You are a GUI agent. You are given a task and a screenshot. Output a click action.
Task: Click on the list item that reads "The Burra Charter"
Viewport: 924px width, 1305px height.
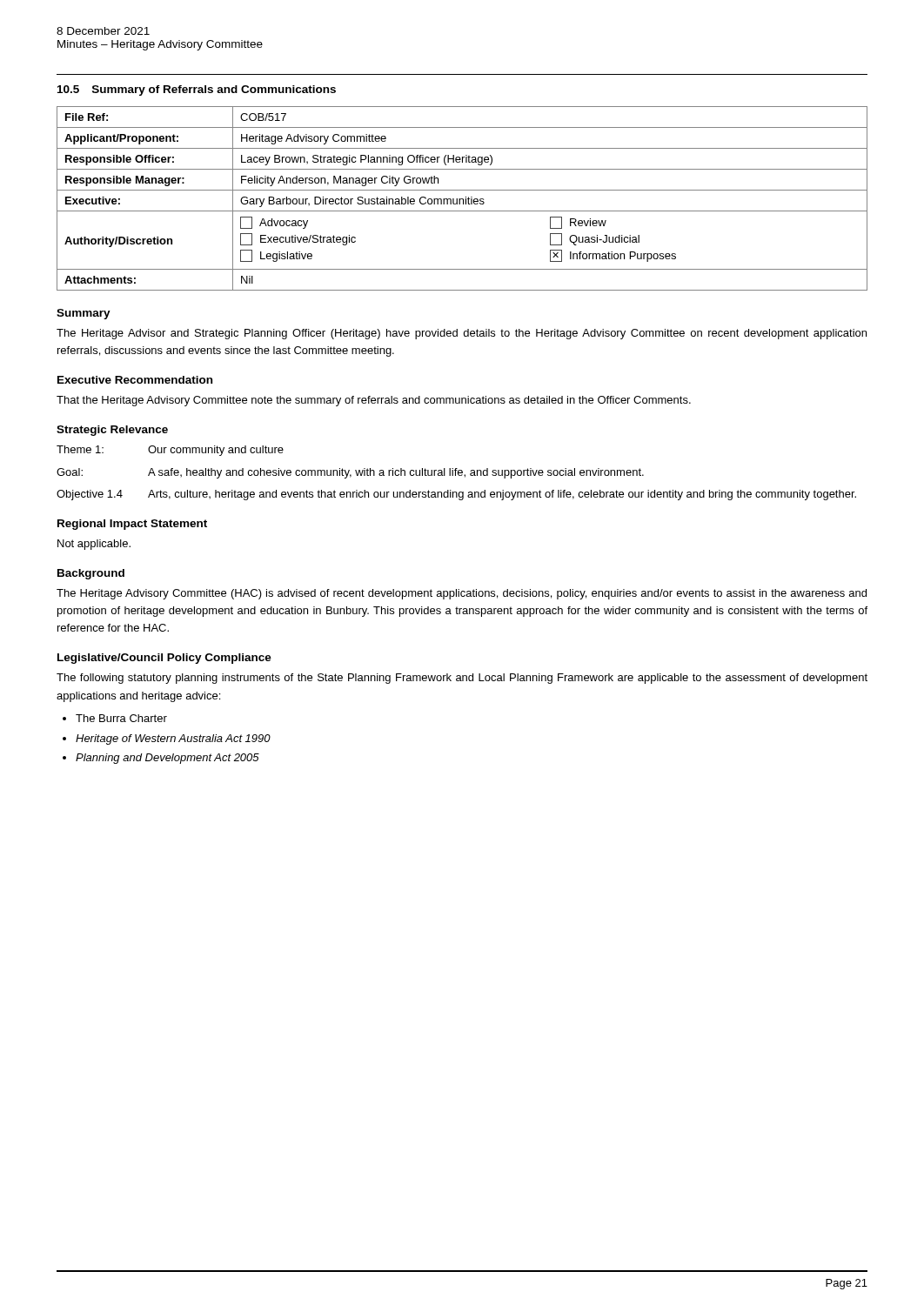tap(121, 718)
